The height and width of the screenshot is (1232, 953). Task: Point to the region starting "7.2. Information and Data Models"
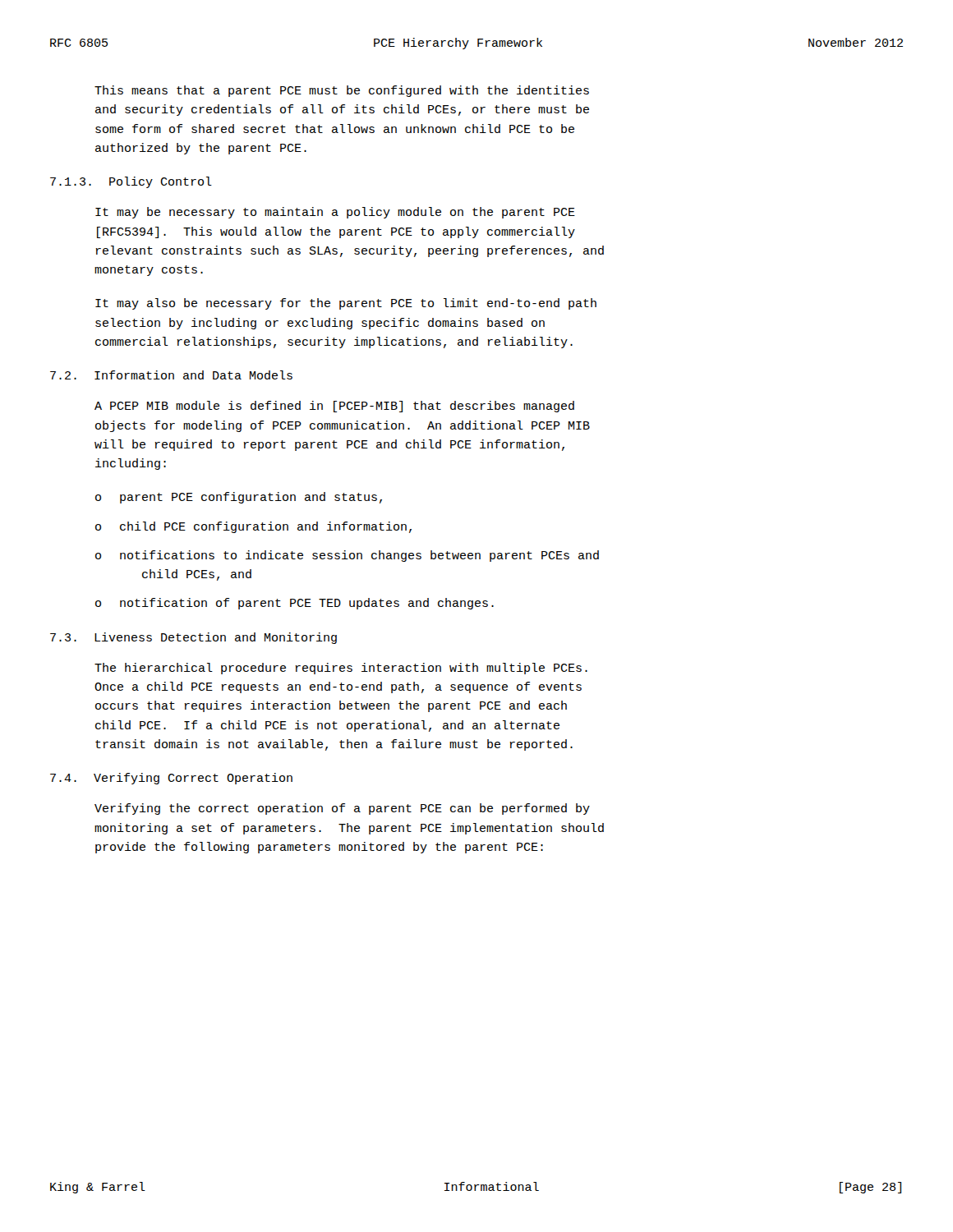coord(171,377)
